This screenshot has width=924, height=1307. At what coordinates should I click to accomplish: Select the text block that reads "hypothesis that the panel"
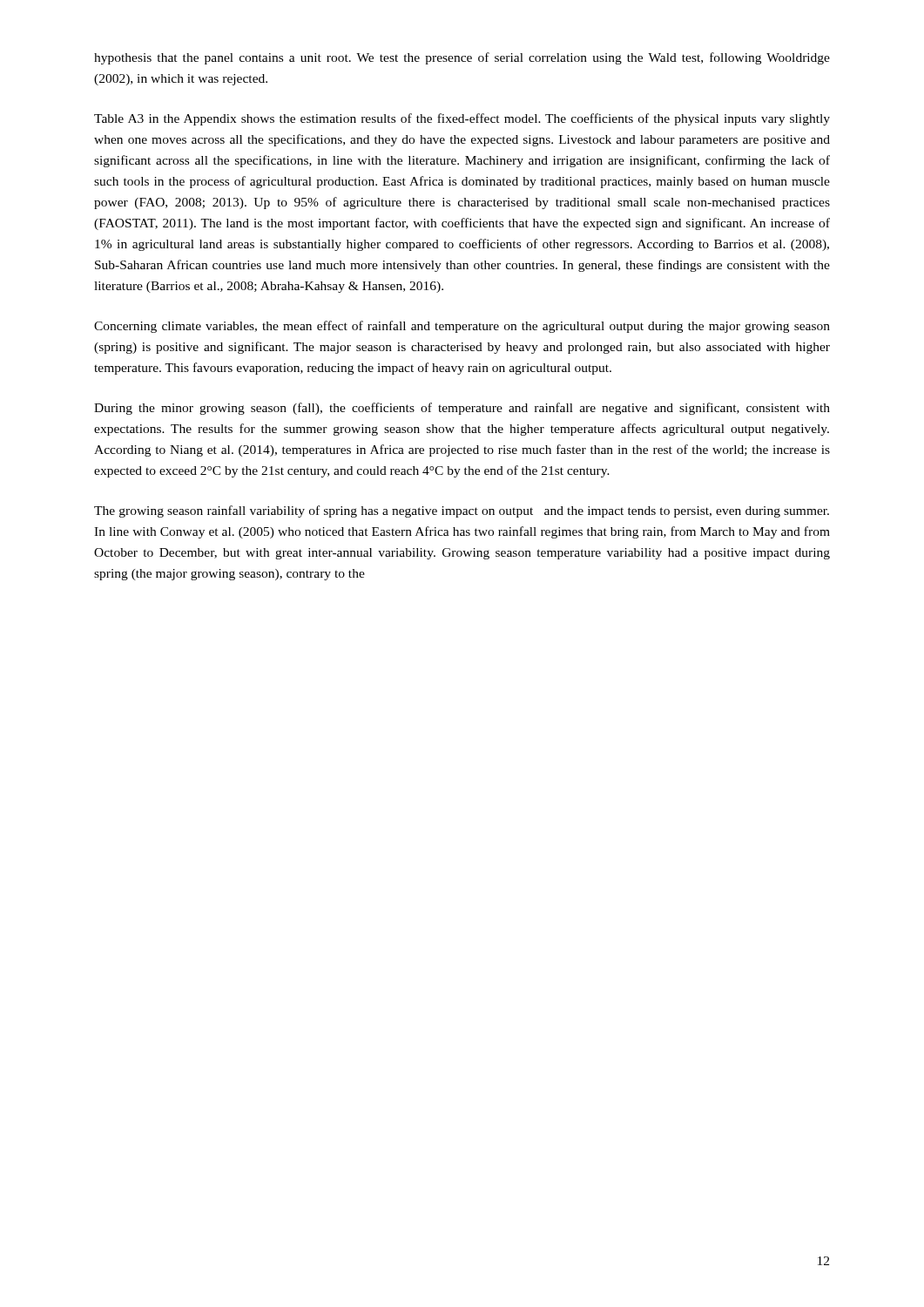coord(462,68)
